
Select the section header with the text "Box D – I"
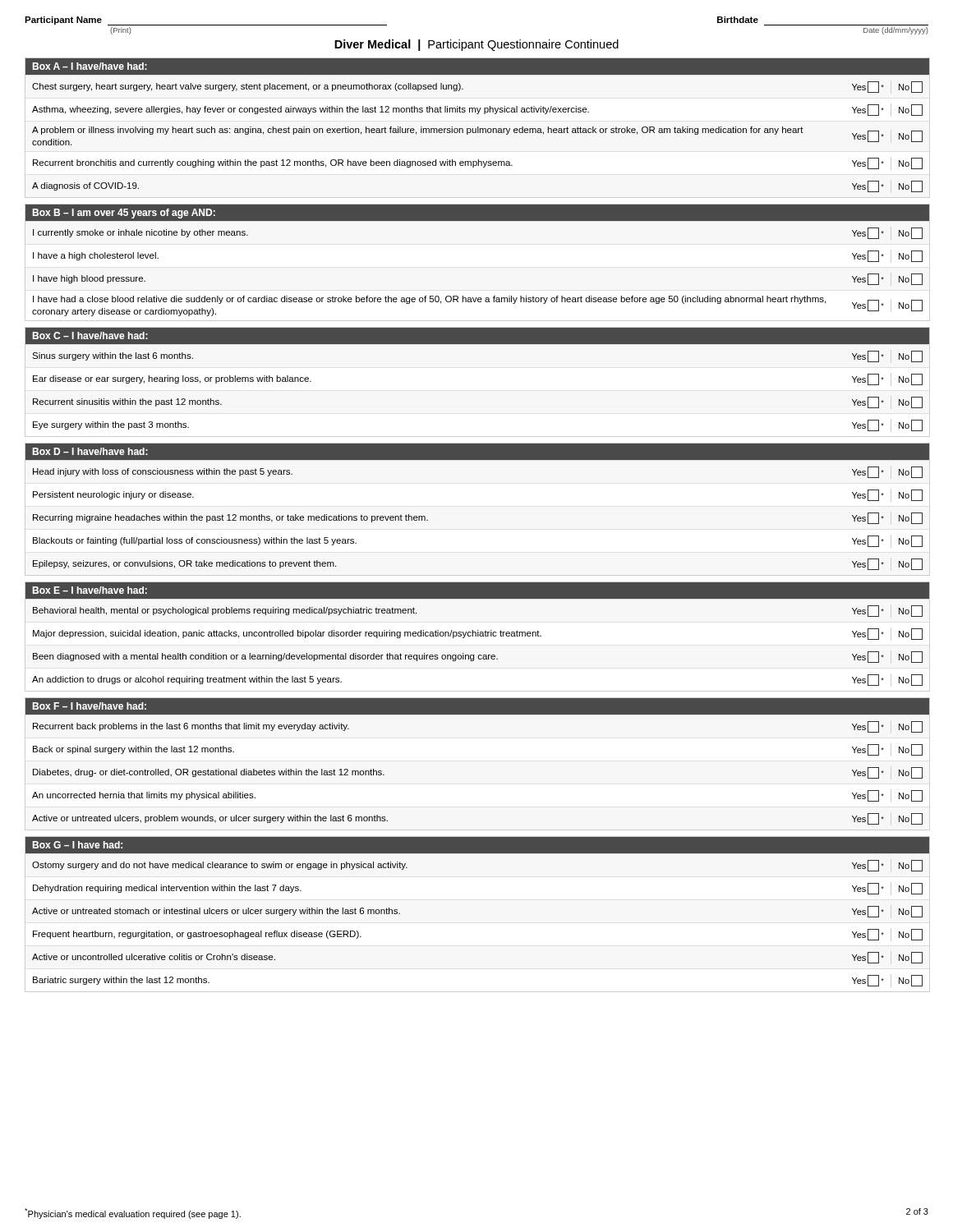(x=477, y=452)
